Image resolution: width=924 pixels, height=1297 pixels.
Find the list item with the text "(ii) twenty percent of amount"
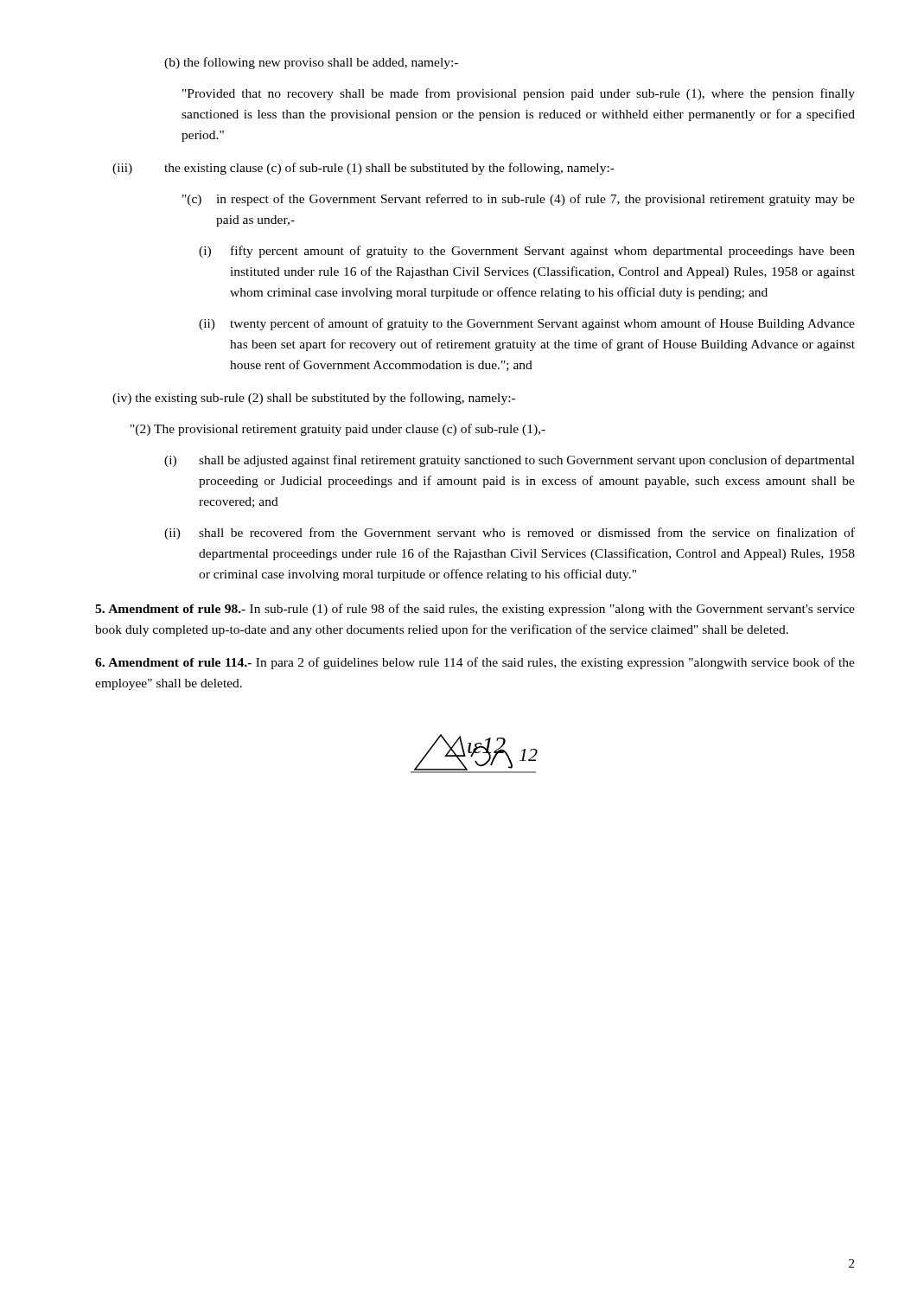(527, 344)
